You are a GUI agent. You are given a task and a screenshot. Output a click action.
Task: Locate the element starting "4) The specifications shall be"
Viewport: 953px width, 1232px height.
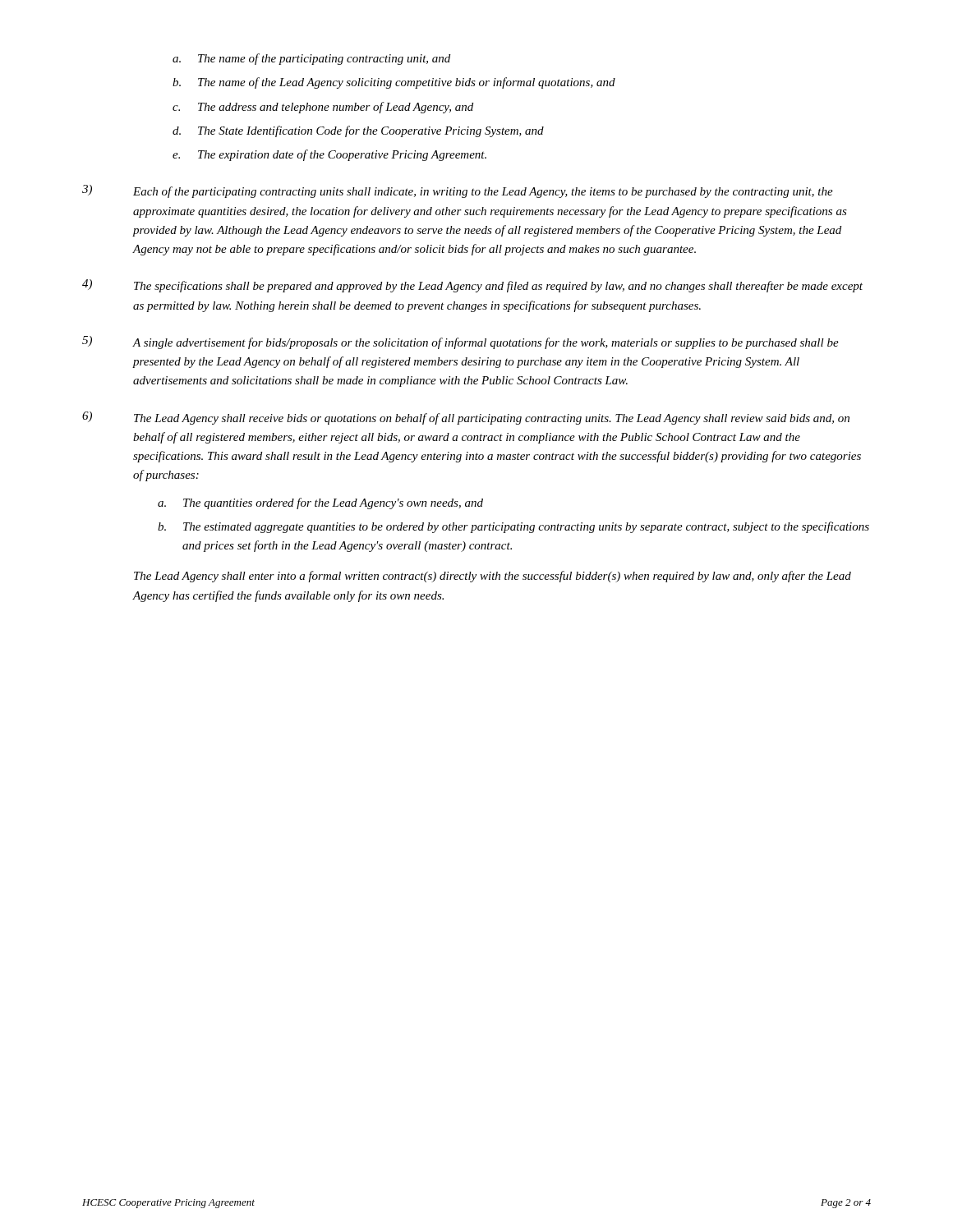(x=476, y=296)
